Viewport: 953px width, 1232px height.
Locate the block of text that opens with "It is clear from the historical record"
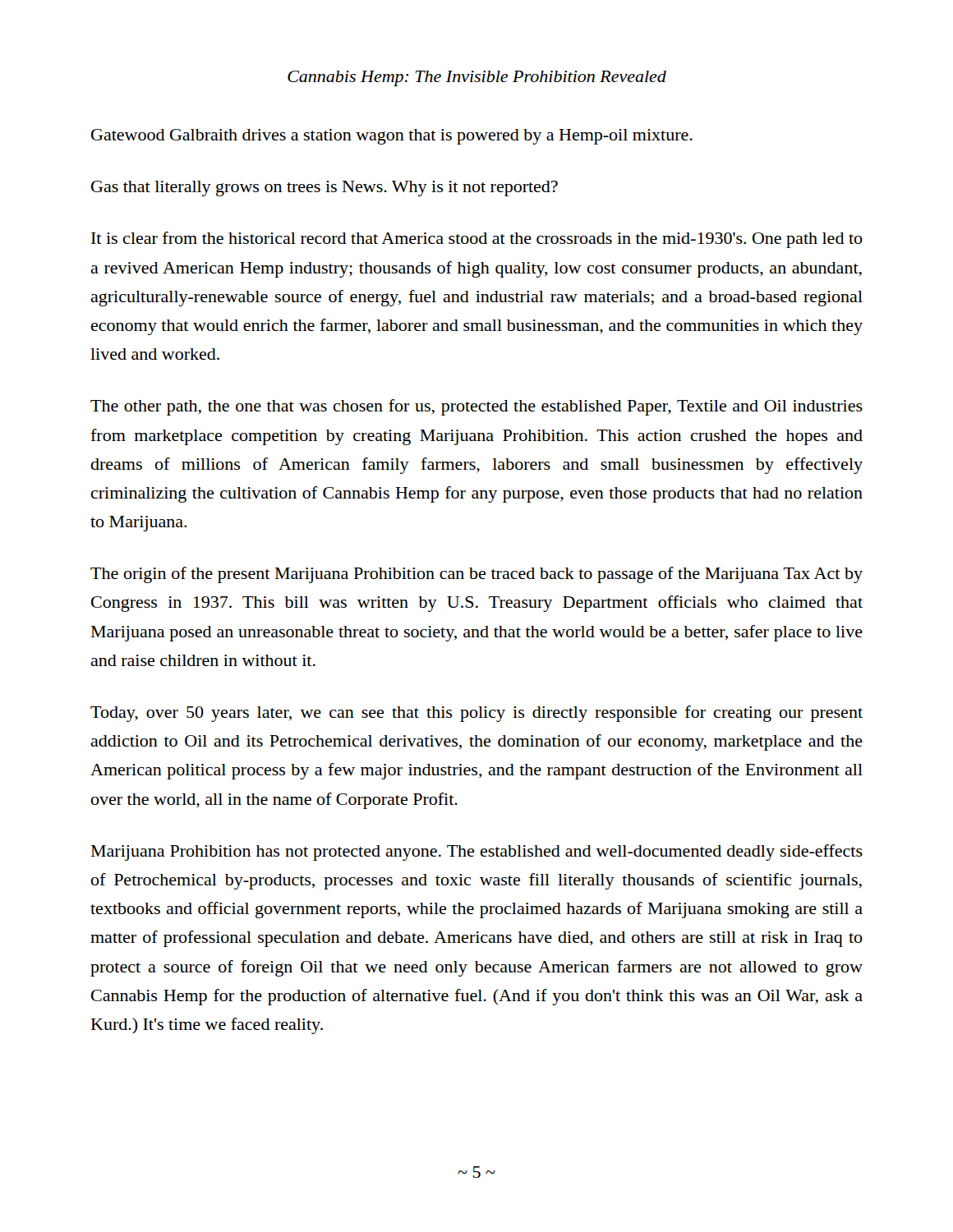point(476,296)
